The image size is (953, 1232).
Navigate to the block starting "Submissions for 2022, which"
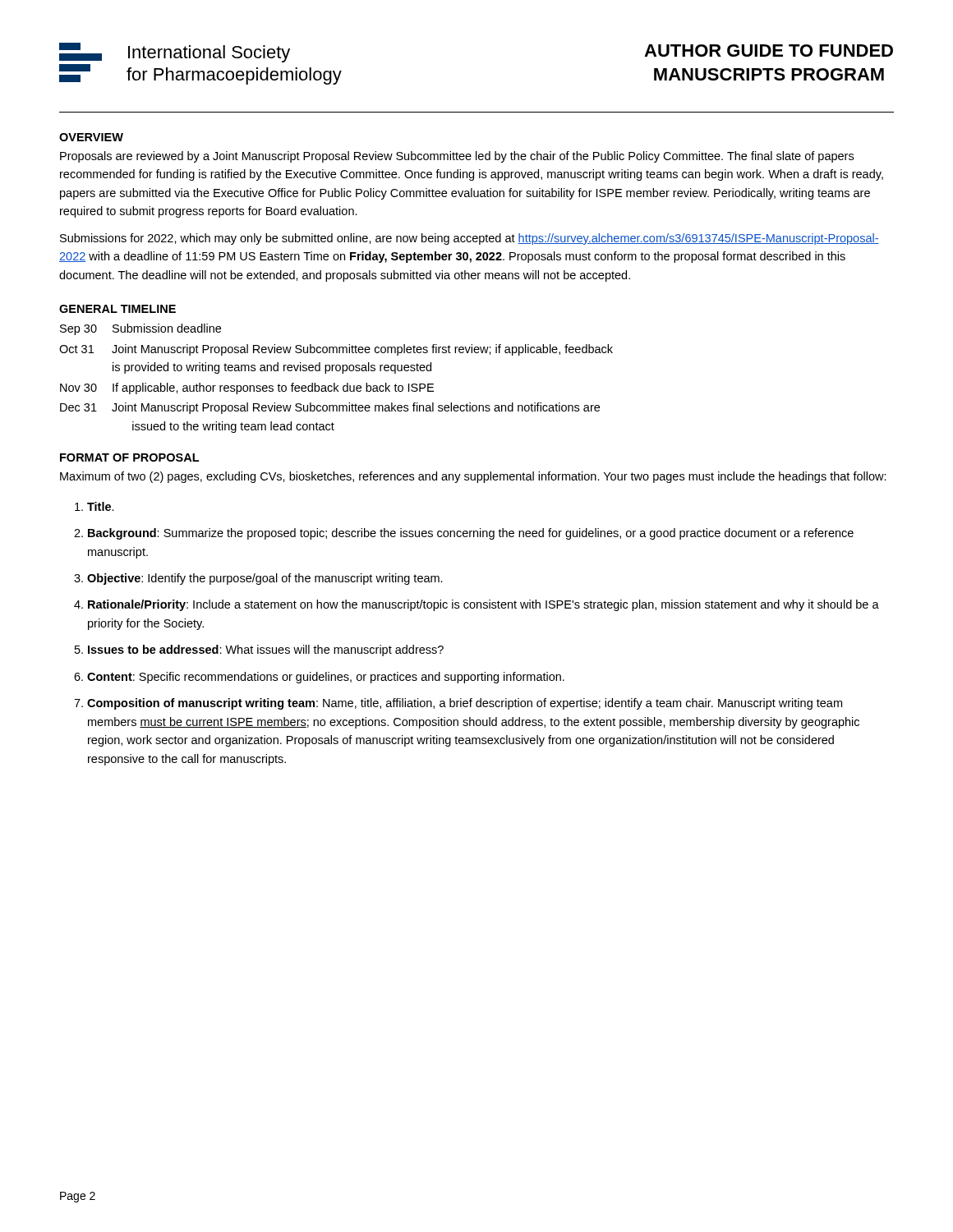coord(469,257)
